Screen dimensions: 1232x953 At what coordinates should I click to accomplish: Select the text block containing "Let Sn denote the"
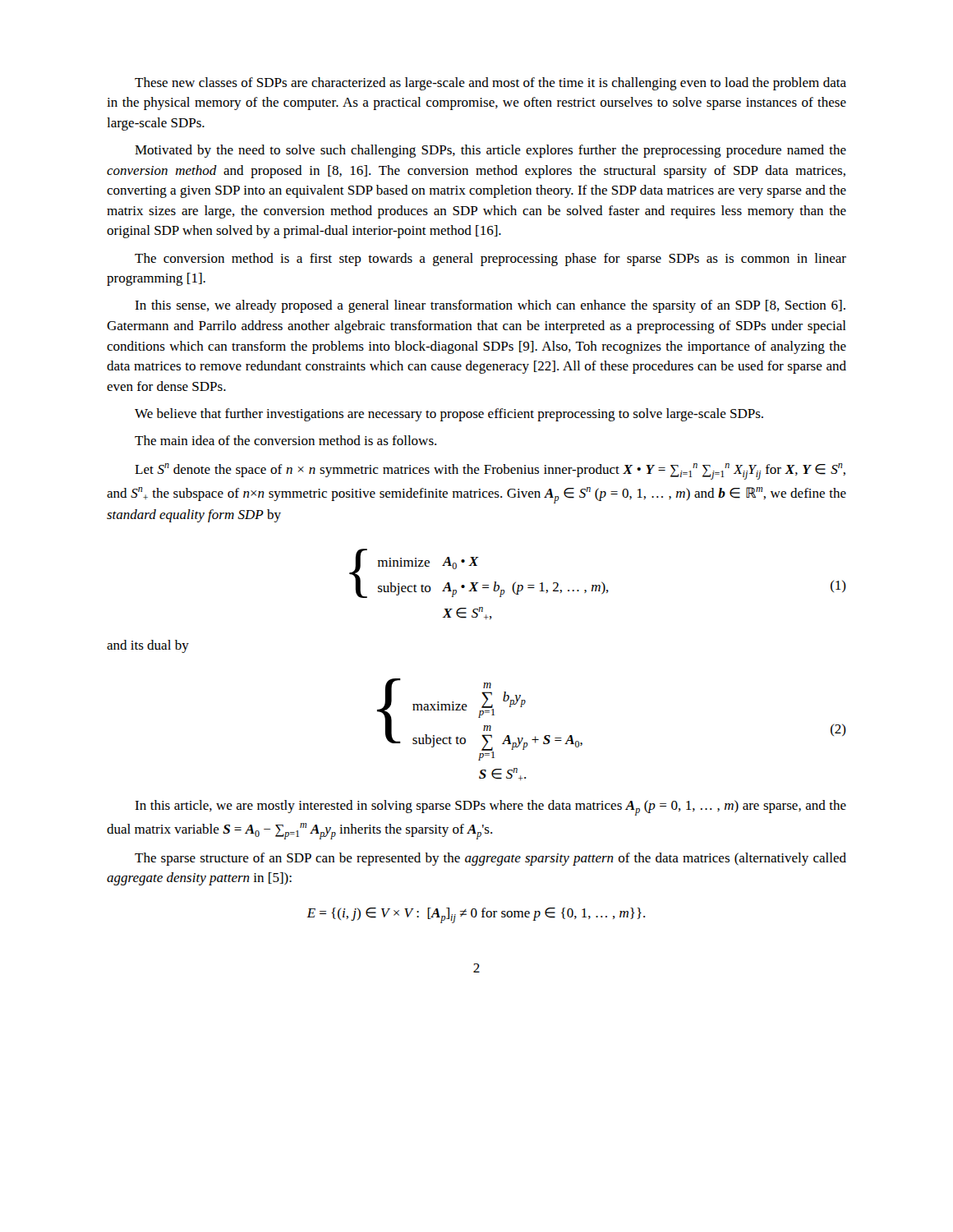point(476,492)
